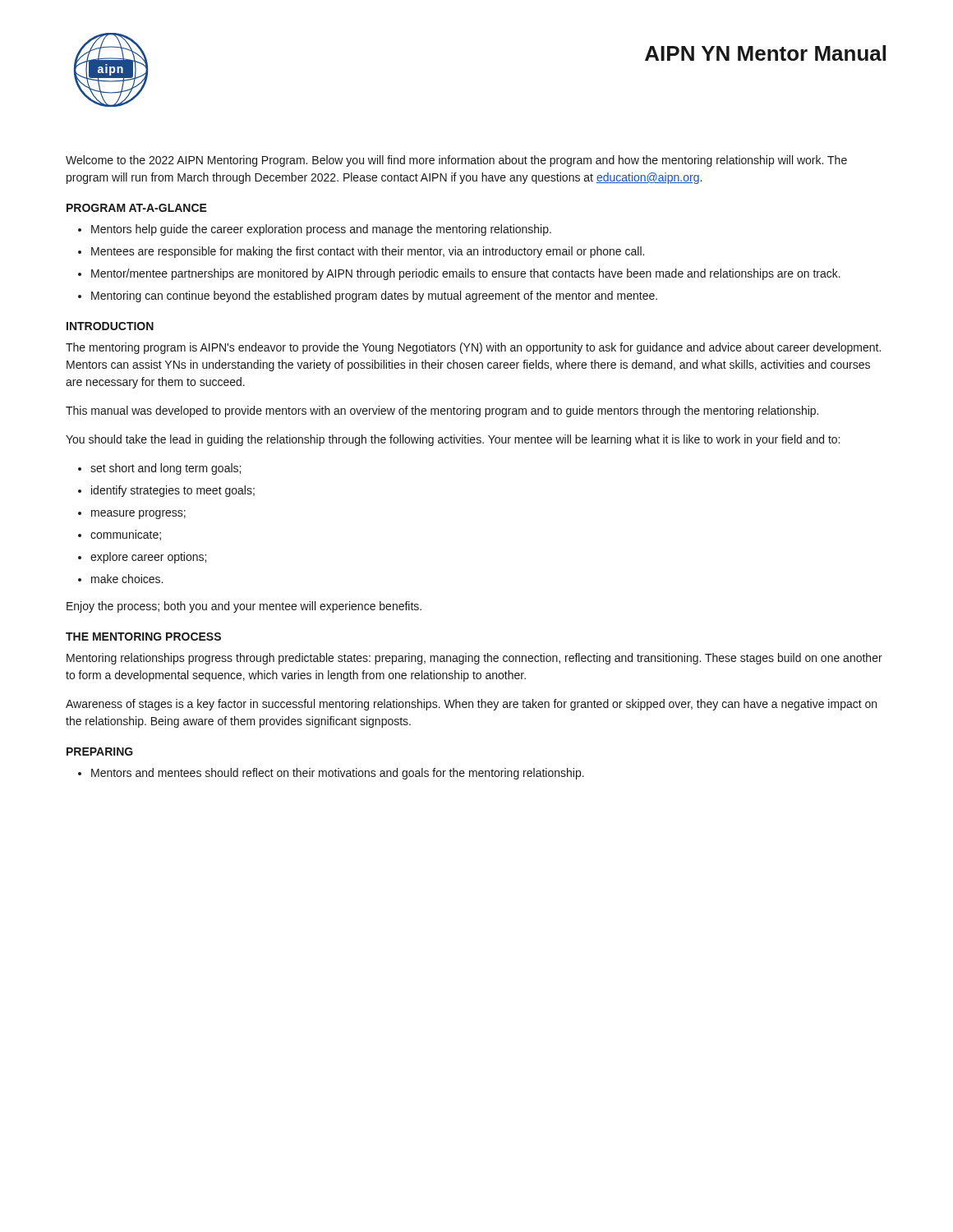Select the region starting "Mentoring can continue beyond the"
Screen dimensions: 1232x953
(x=489, y=296)
